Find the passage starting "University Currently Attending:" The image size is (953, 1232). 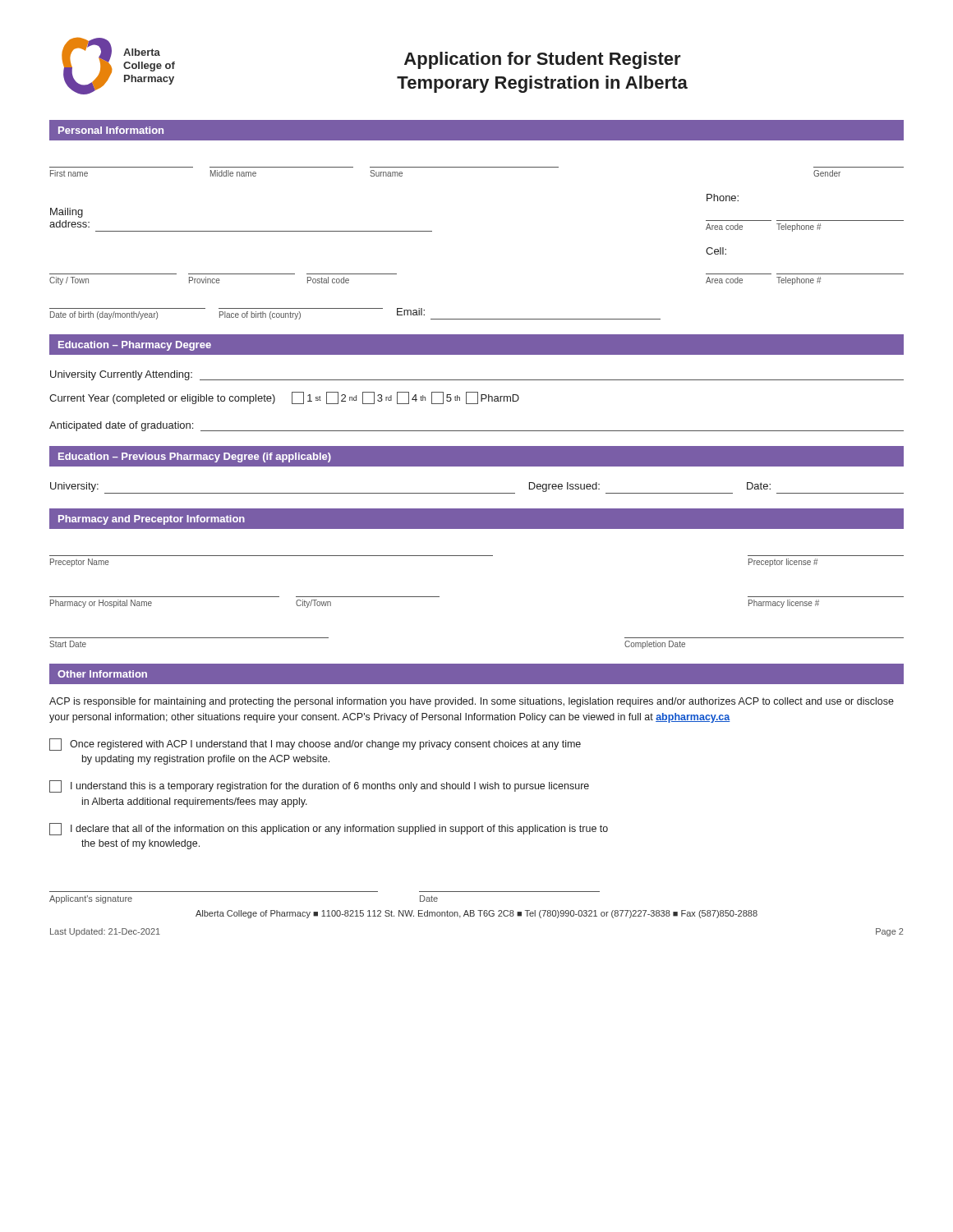pos(476,372)
